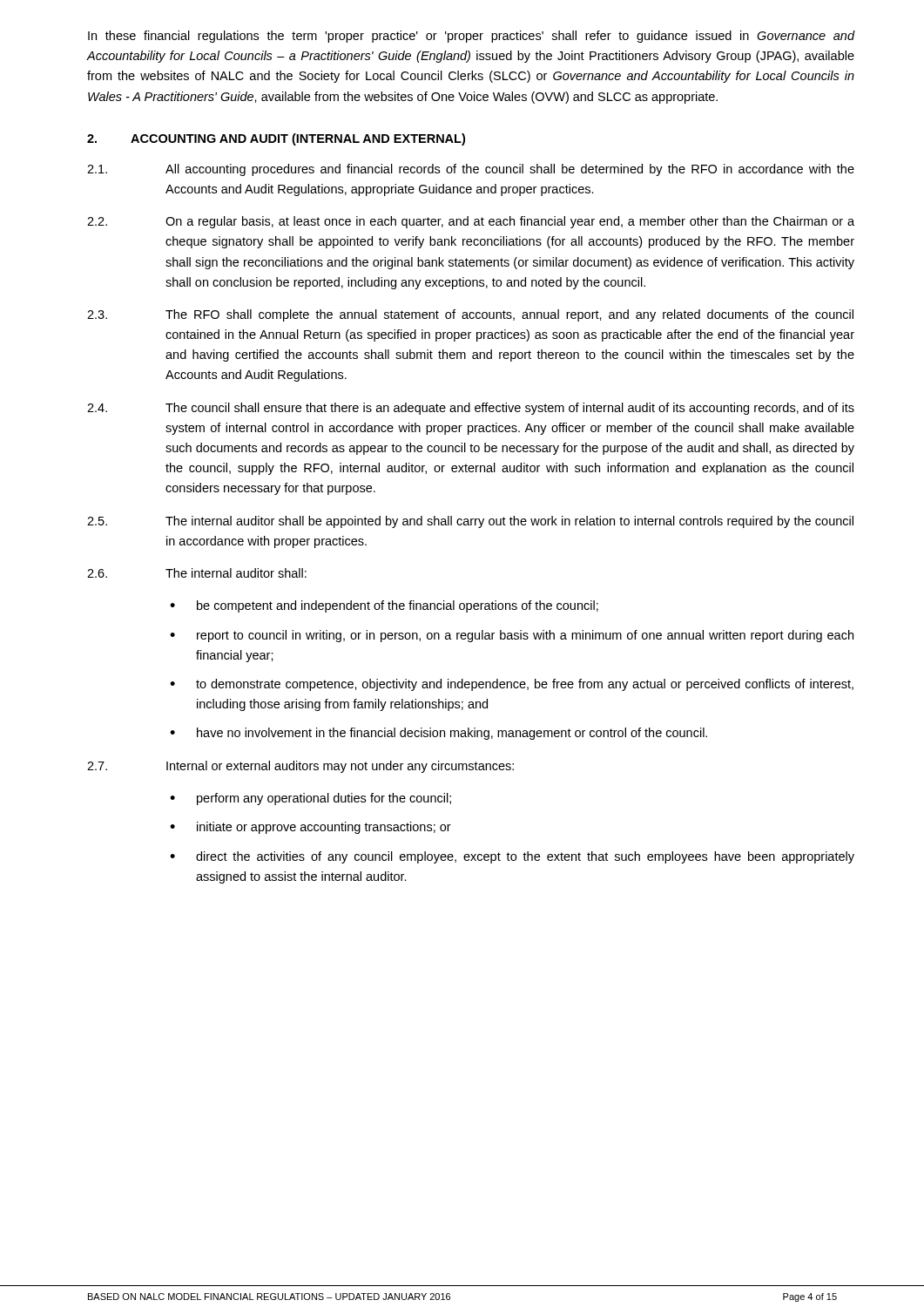Navigate to the element starting "In these financial regulations the"
Image resolution: width=924 pixels, height=1307 pixels.
pos(471,66)
